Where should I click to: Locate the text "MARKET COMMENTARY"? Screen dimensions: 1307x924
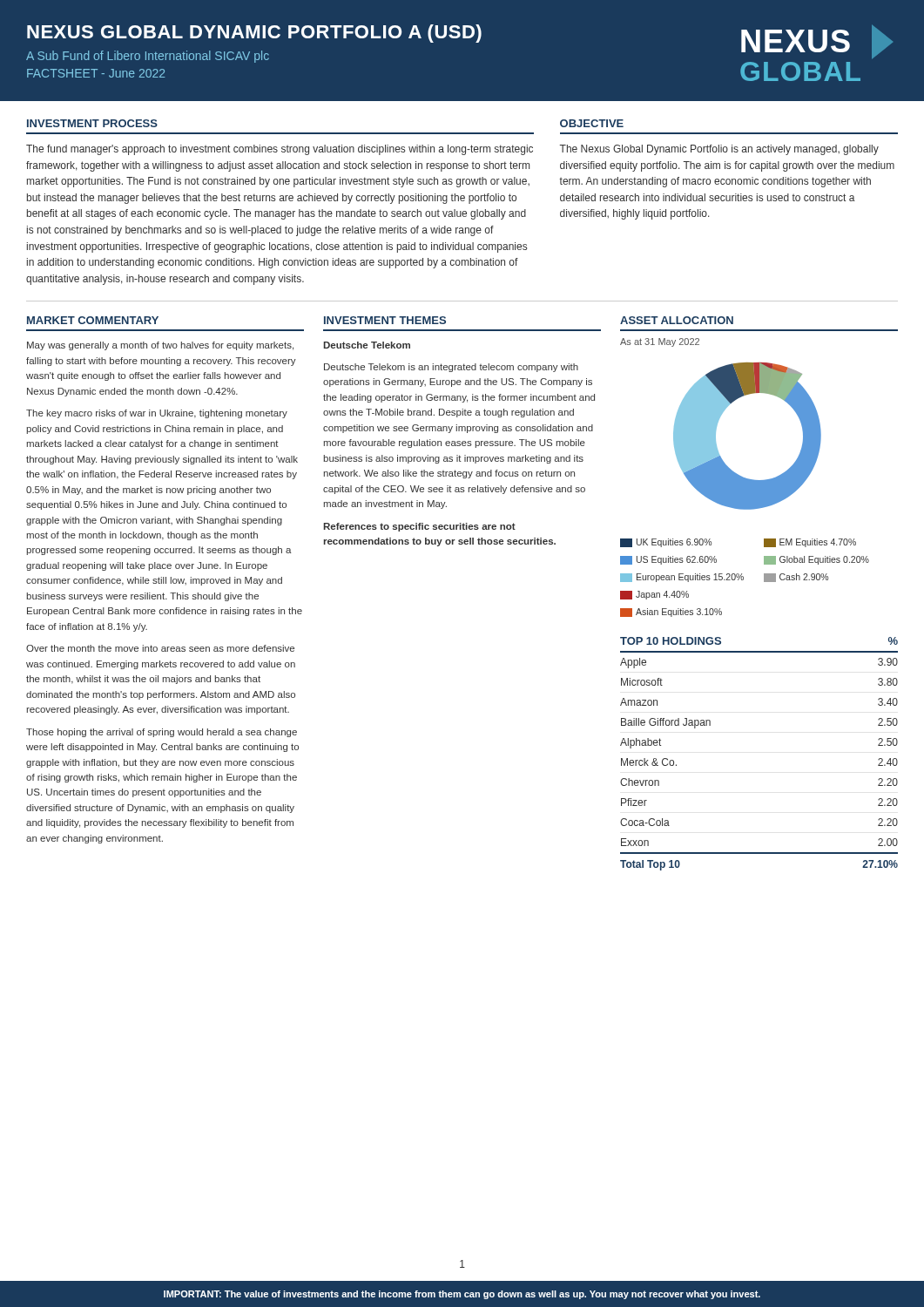pyautogui.click(x=92, y=320)
